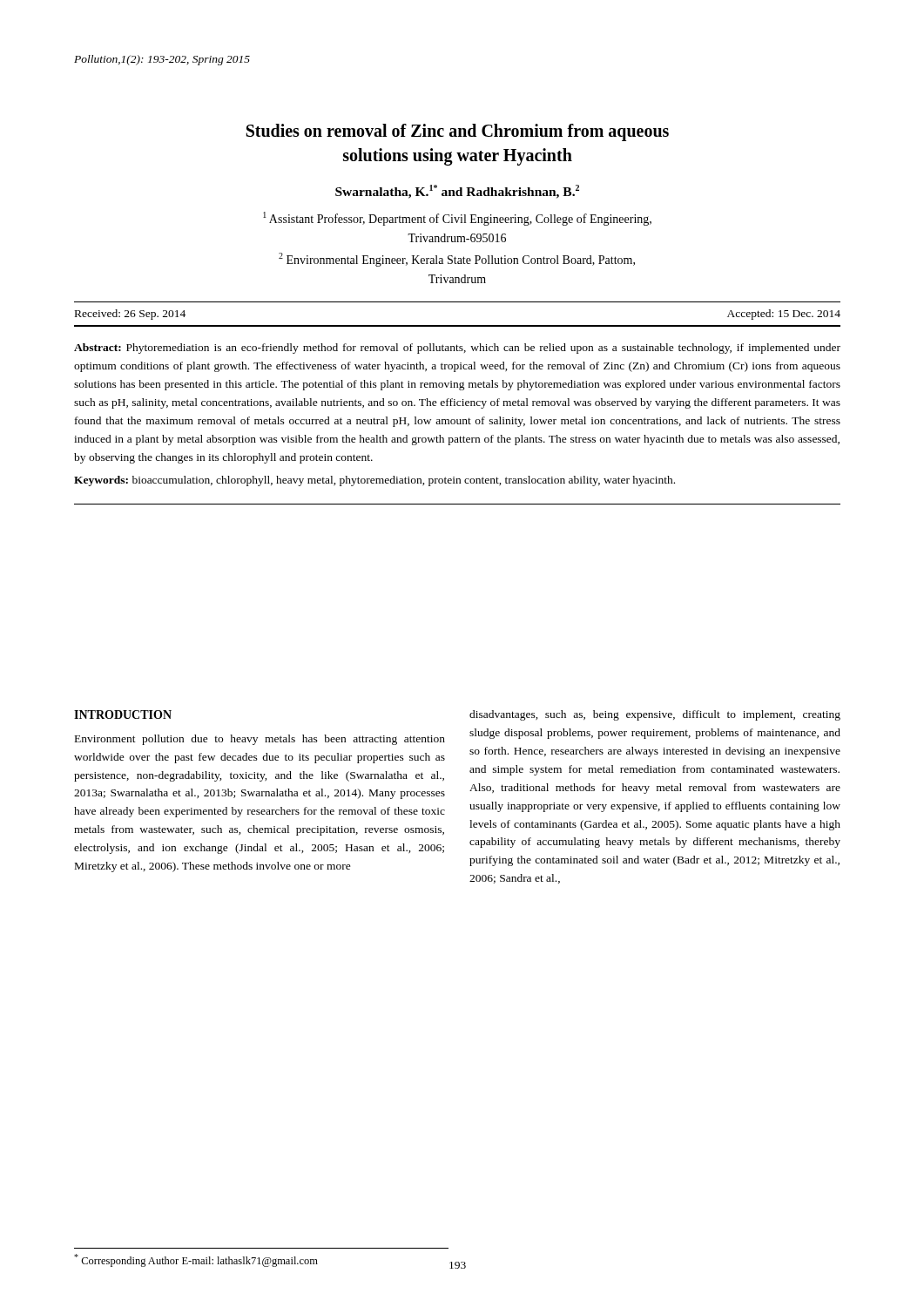This screenshot has width=924, height=1307.
Task: Locate the text block starting "Received: 26 Sep. 2014 Accepted:"
Action: coord(457,314)
